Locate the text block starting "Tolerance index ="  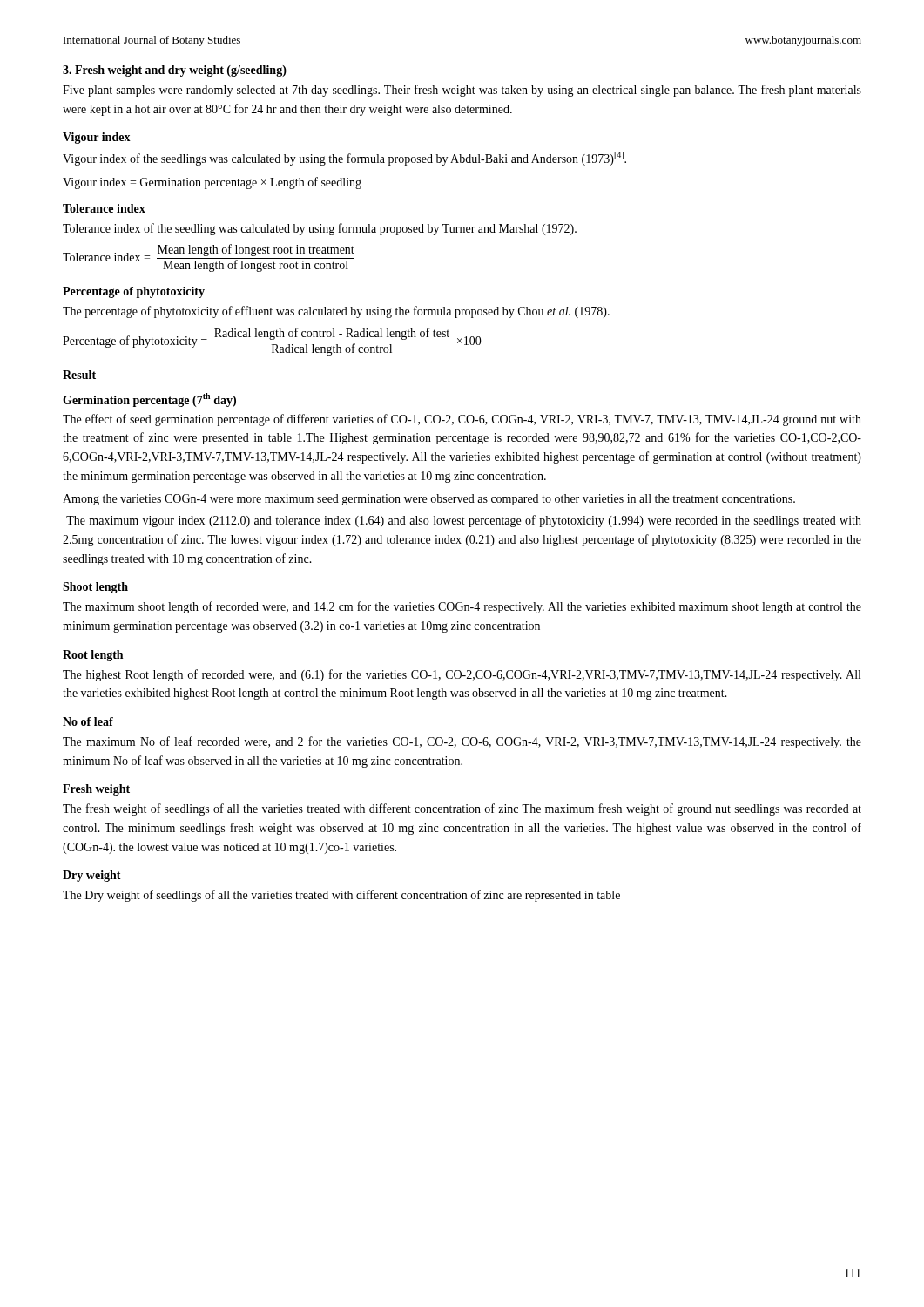[209, 258]
